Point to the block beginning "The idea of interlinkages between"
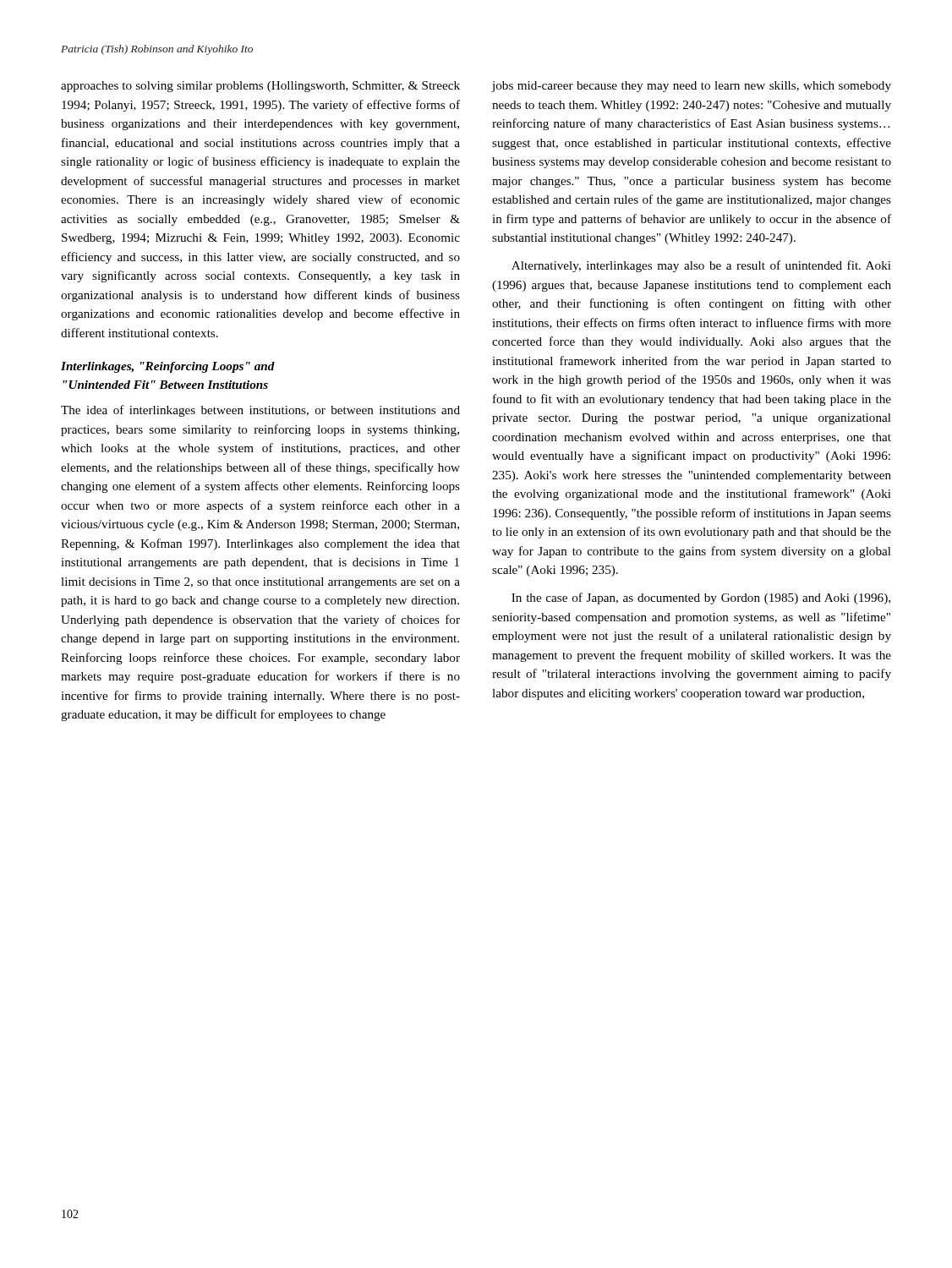 tap(260, 563)
